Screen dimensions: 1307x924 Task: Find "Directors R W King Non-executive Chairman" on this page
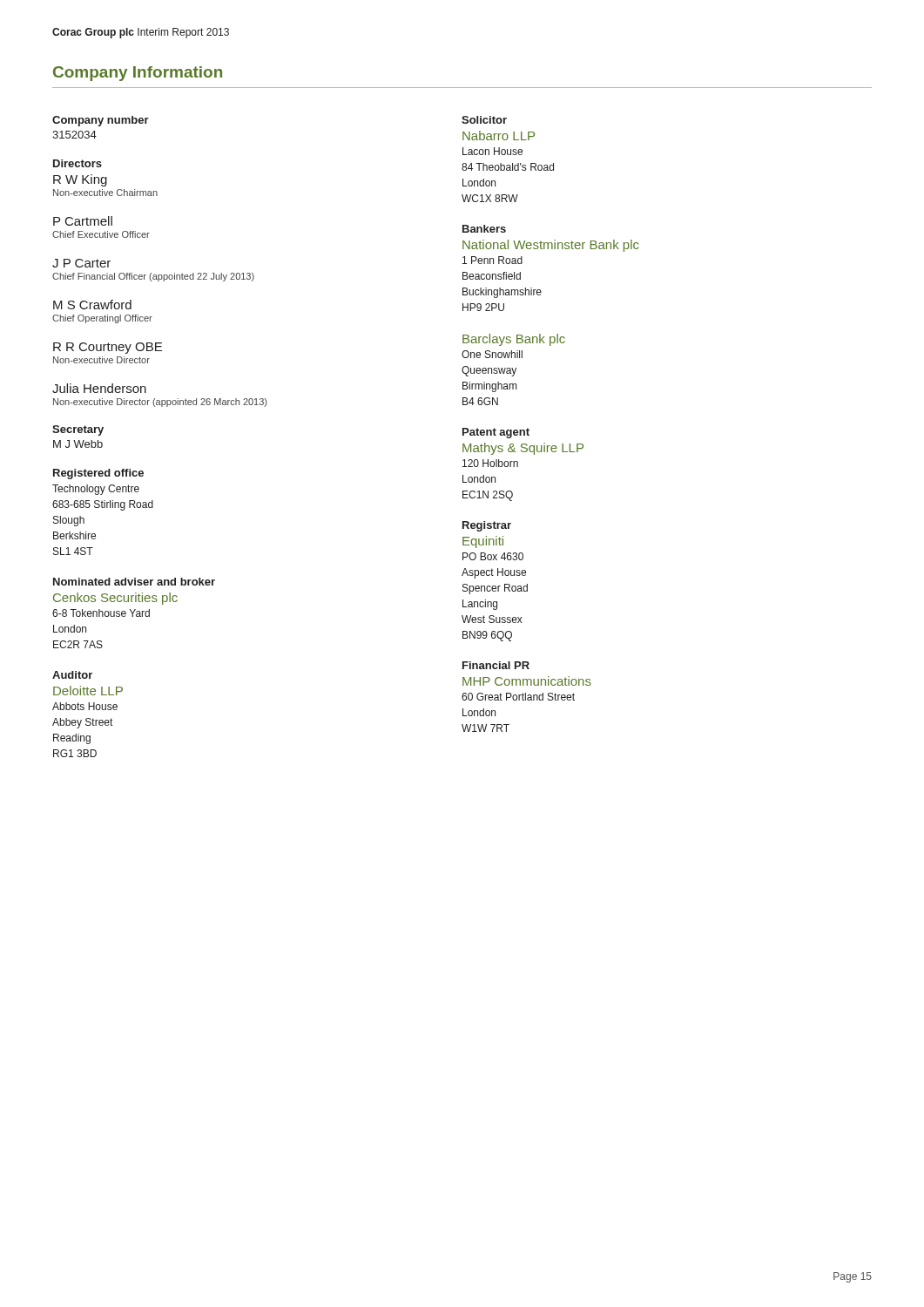(78, 163)
